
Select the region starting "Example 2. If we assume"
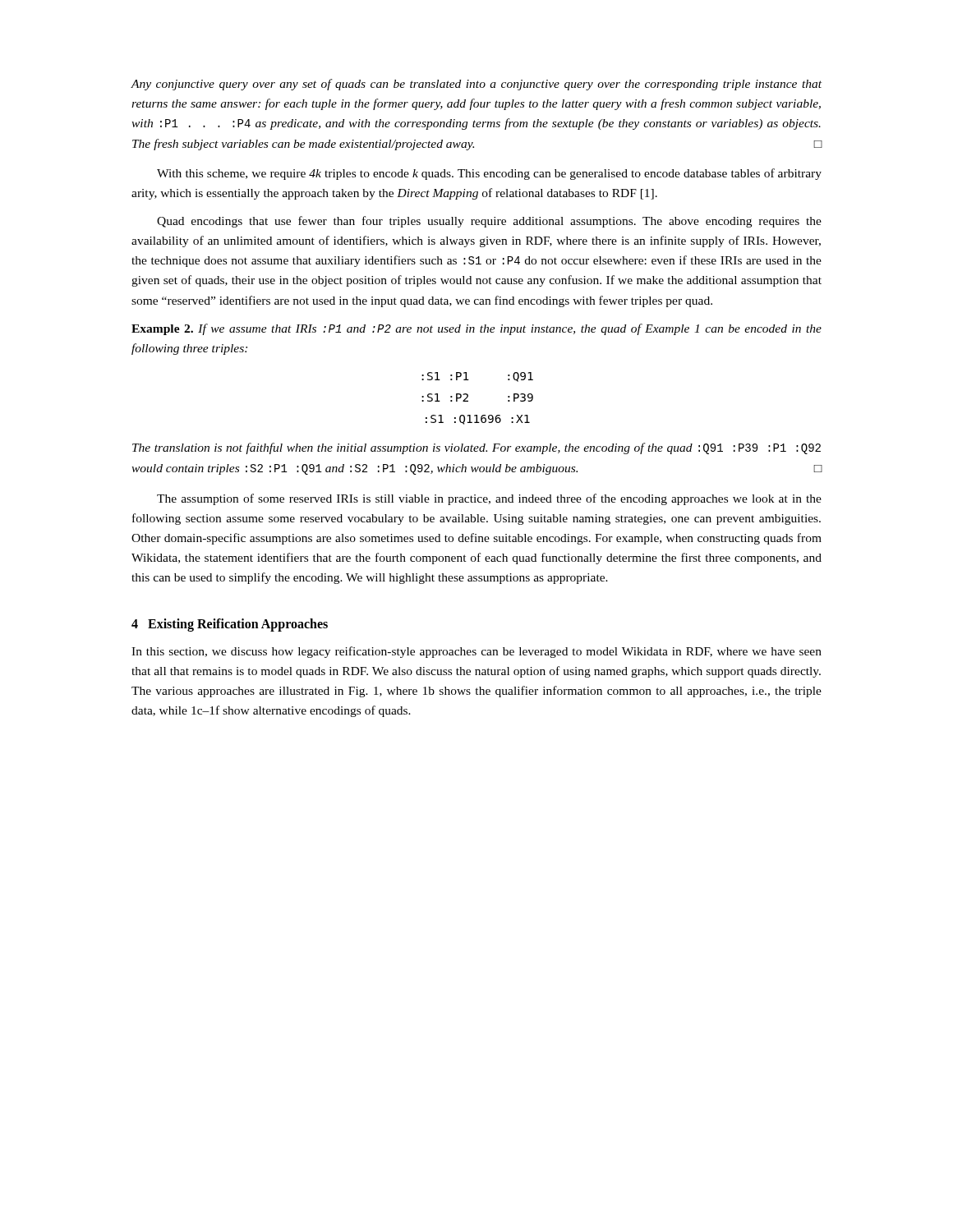click(x=476, y=338)
